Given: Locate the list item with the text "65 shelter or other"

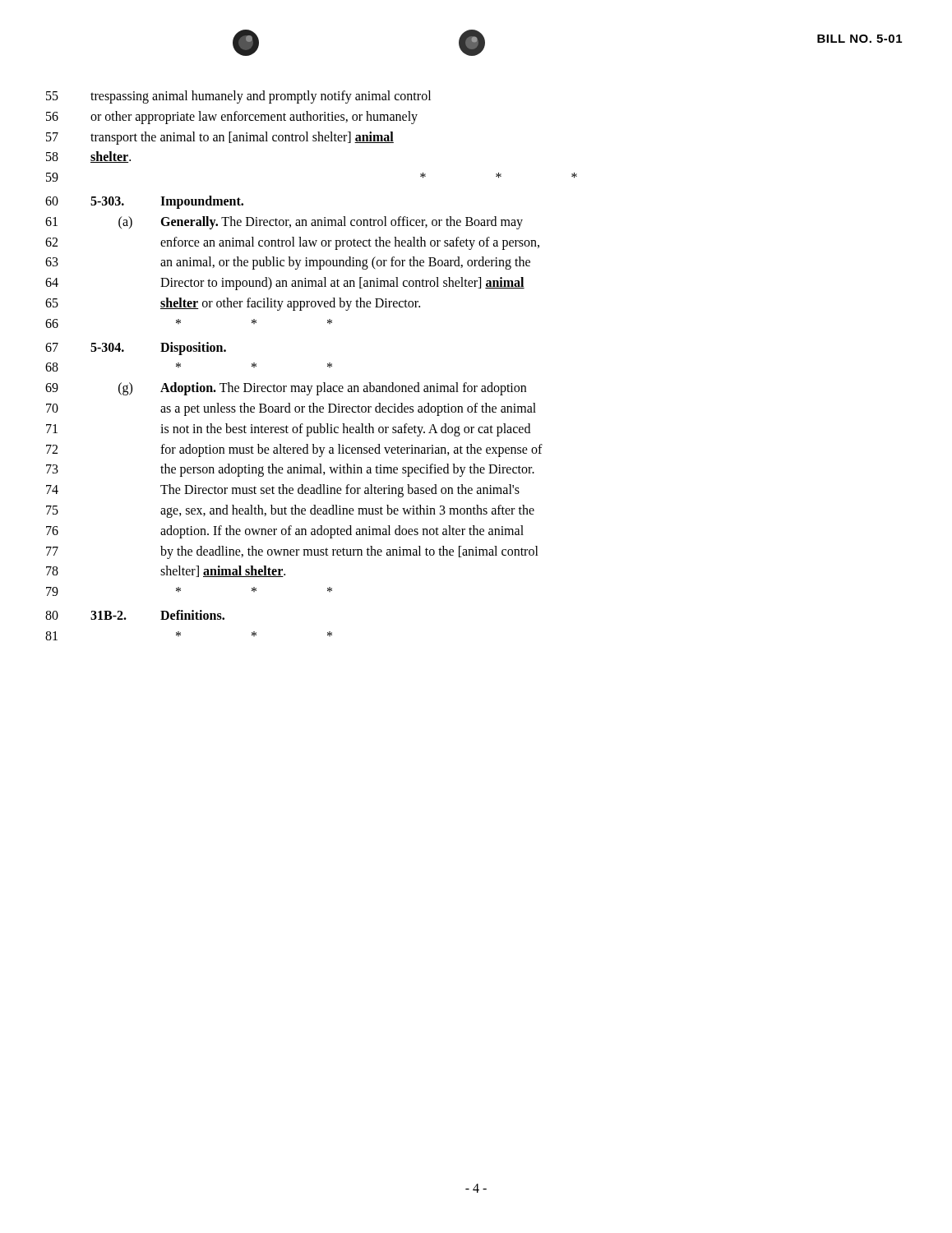Looking at the screenshot, I should [x=233, y=304].
